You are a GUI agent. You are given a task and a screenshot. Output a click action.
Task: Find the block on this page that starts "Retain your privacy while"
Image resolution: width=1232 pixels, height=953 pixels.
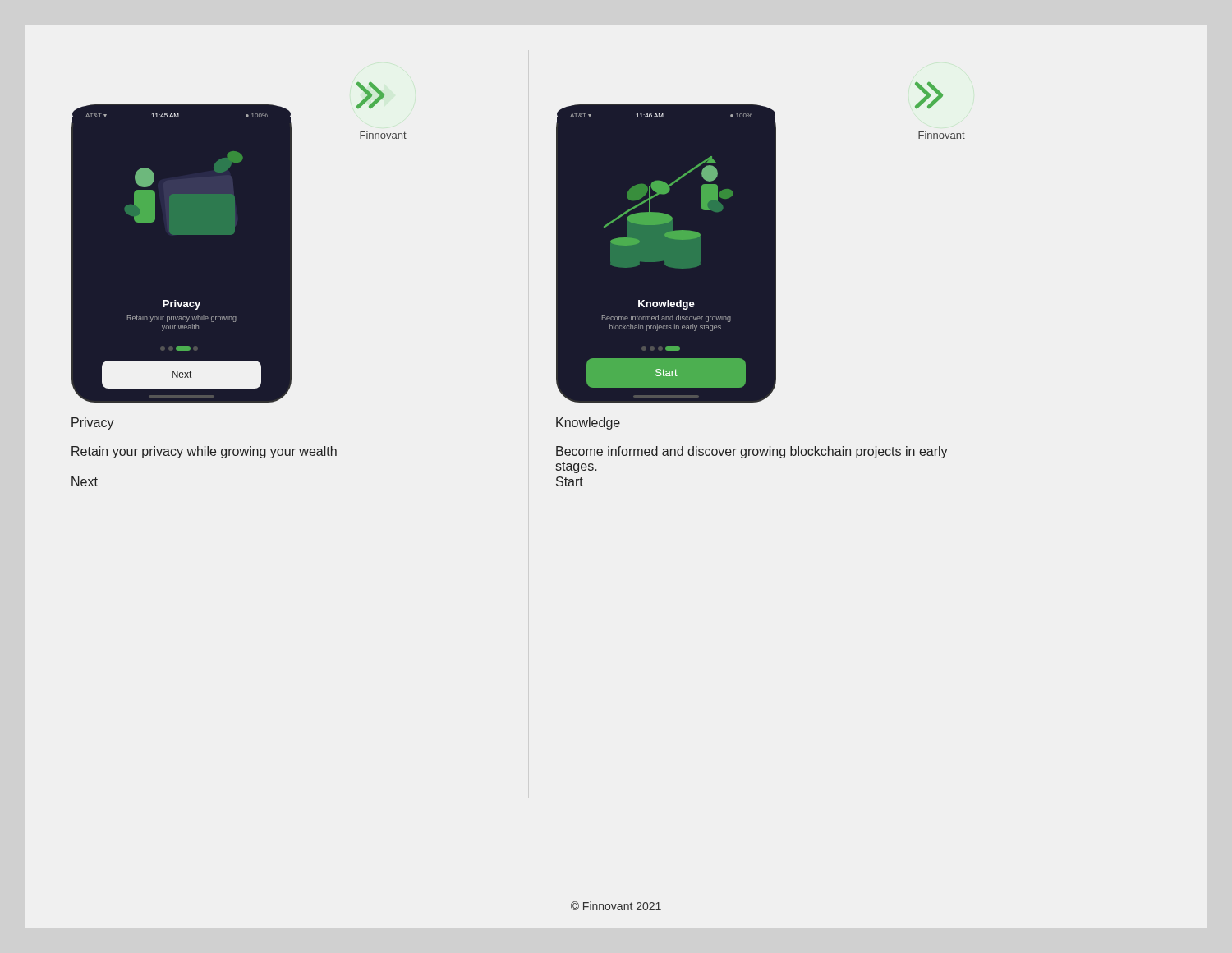pos(204,451)
